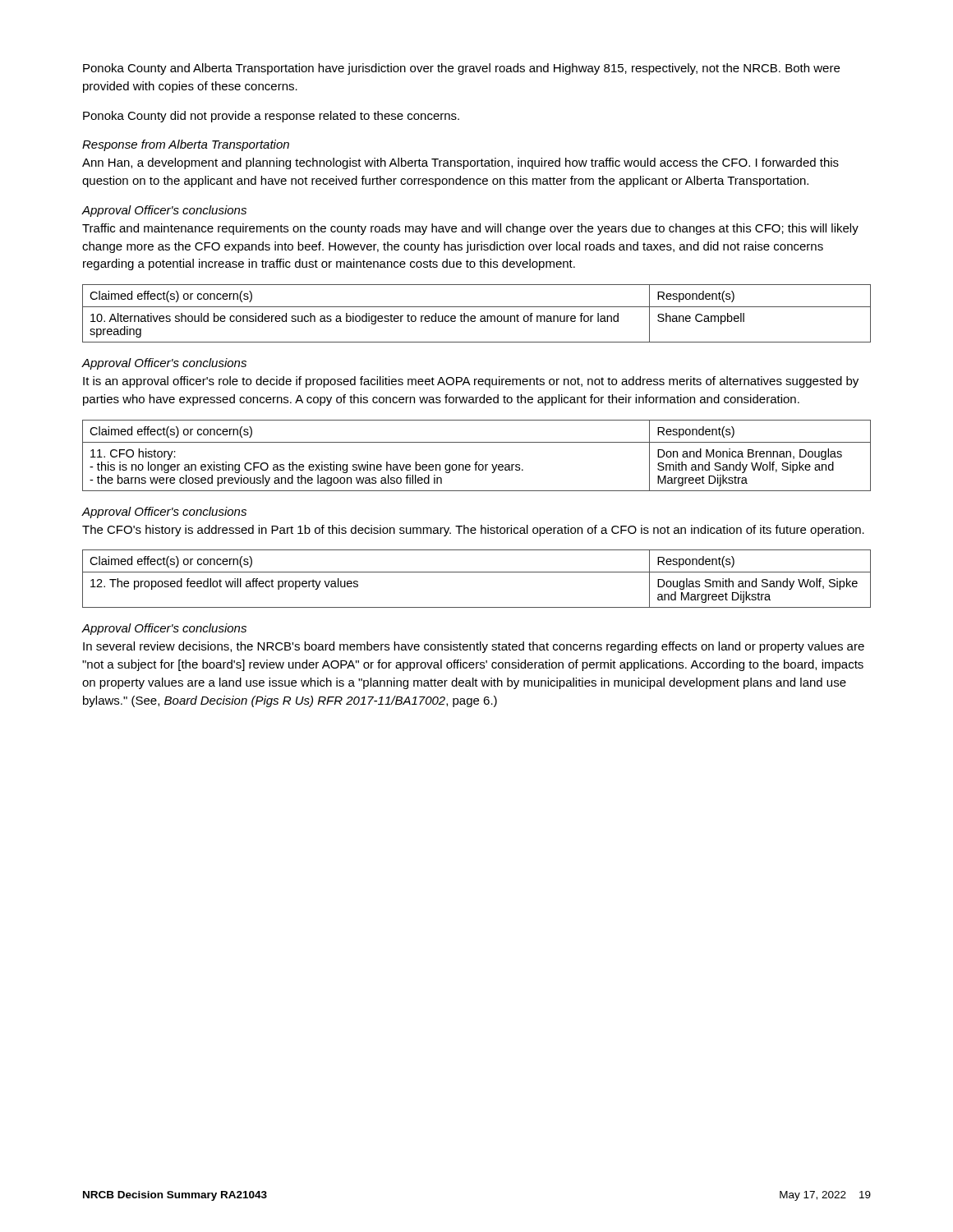Point to the block beginning "Ponoka County and"

[461, 77]
